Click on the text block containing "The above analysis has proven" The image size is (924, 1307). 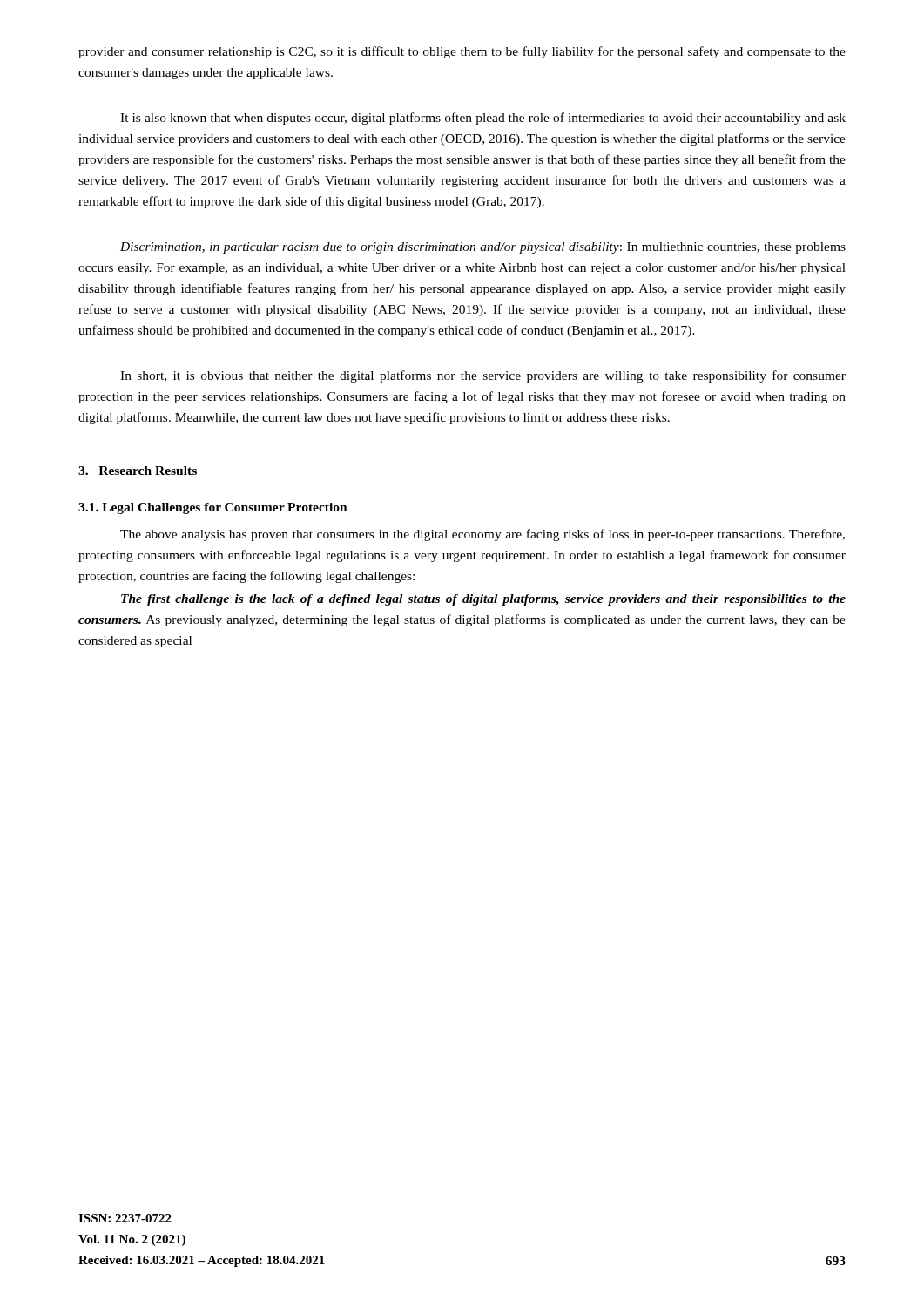point(462,555)
